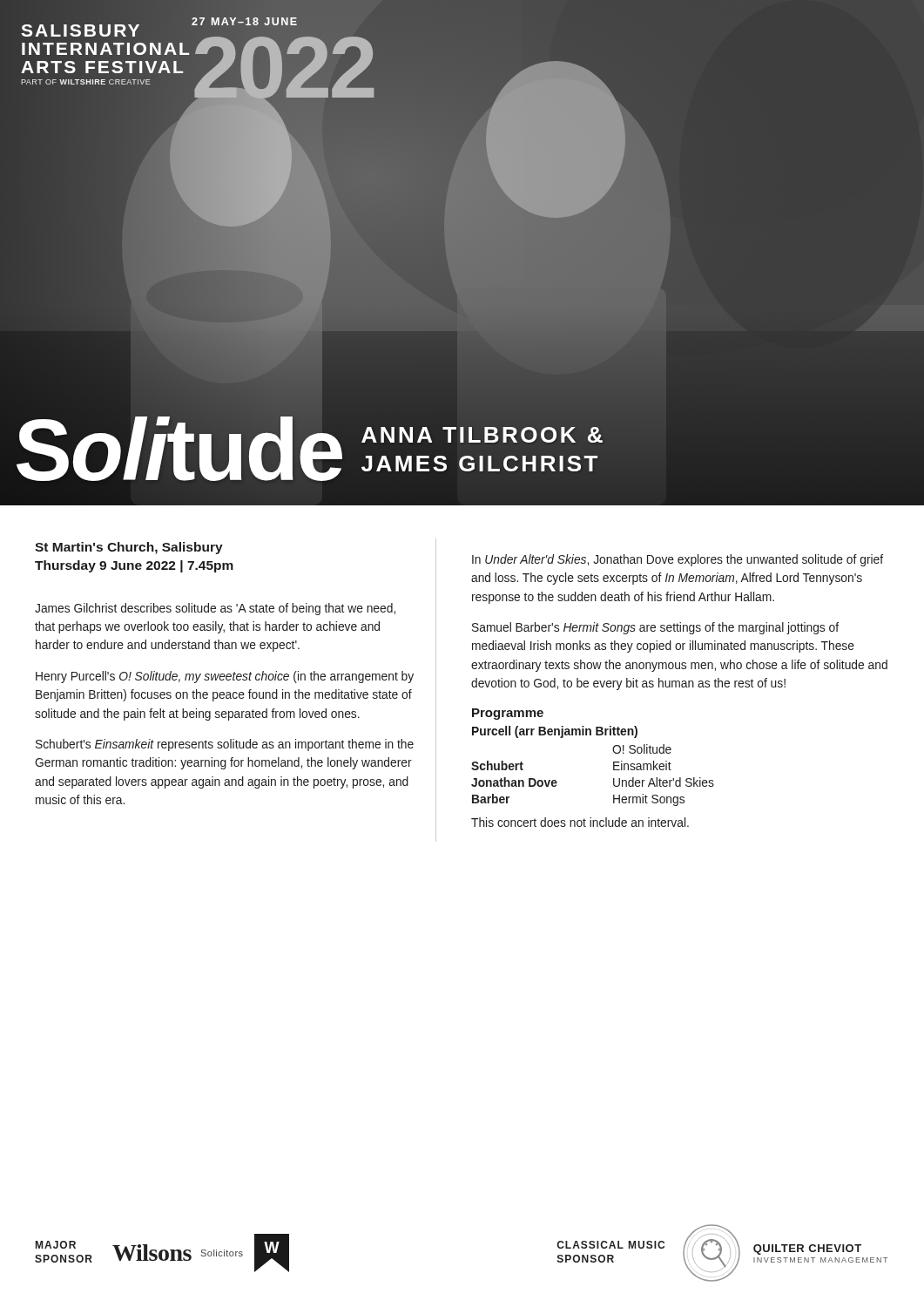
Task: Locate a table
Action: [680, 767]
